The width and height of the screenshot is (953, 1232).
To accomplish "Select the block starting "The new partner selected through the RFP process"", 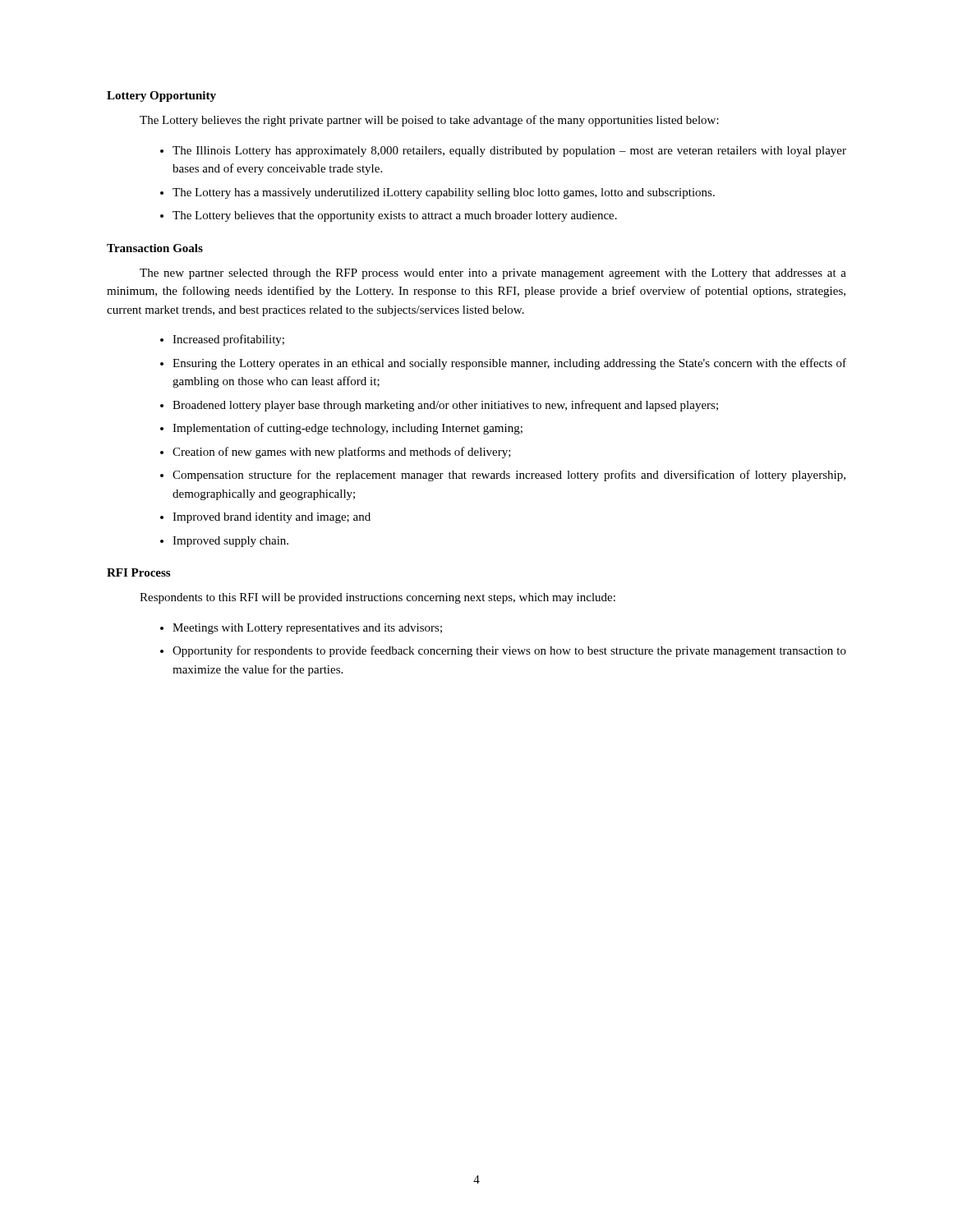I will point(476,291).
